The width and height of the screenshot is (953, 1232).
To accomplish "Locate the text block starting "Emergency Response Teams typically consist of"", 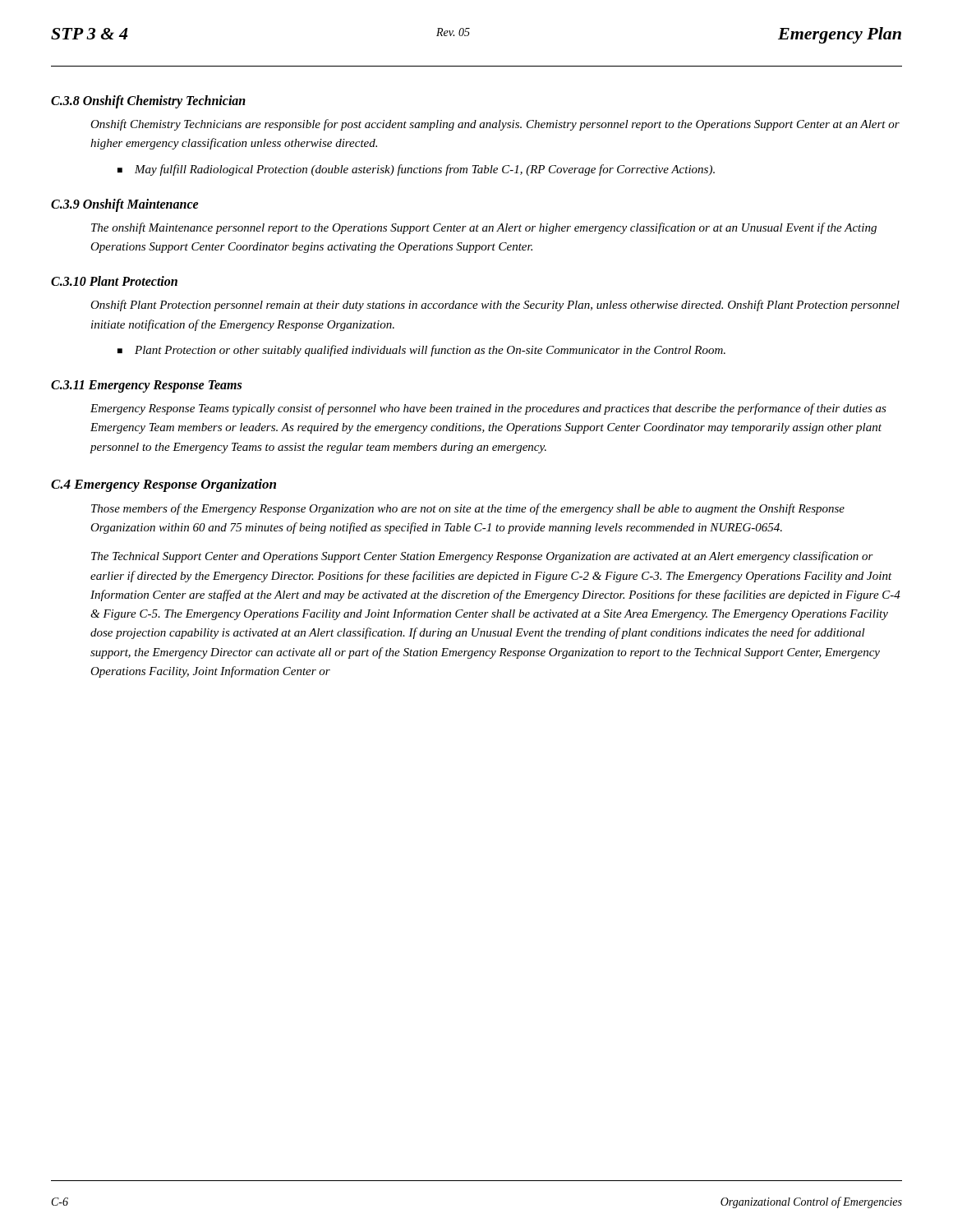I will pyautogui.click(x=488, y=427).
